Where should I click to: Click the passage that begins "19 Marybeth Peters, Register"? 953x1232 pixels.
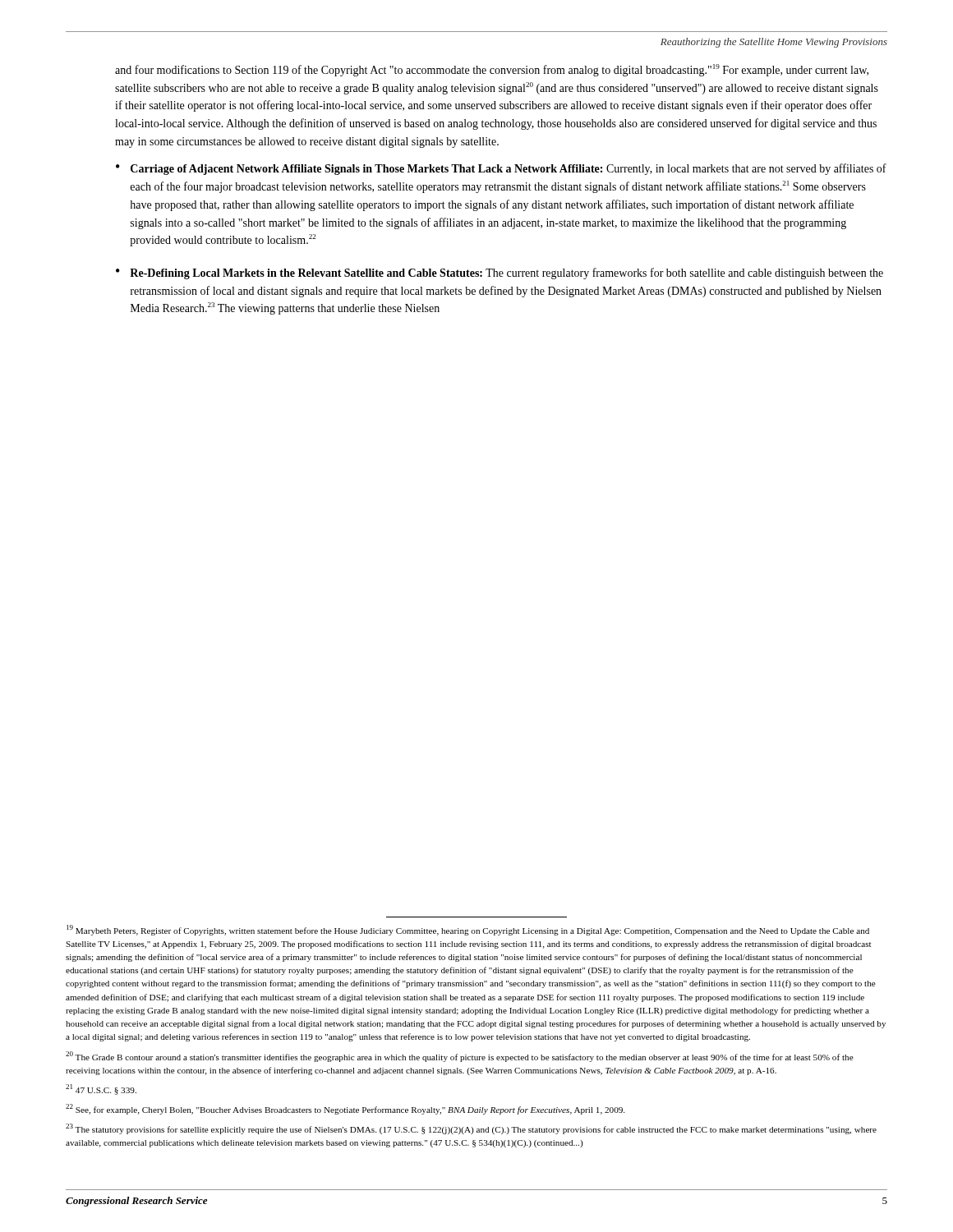coord(476,982)
